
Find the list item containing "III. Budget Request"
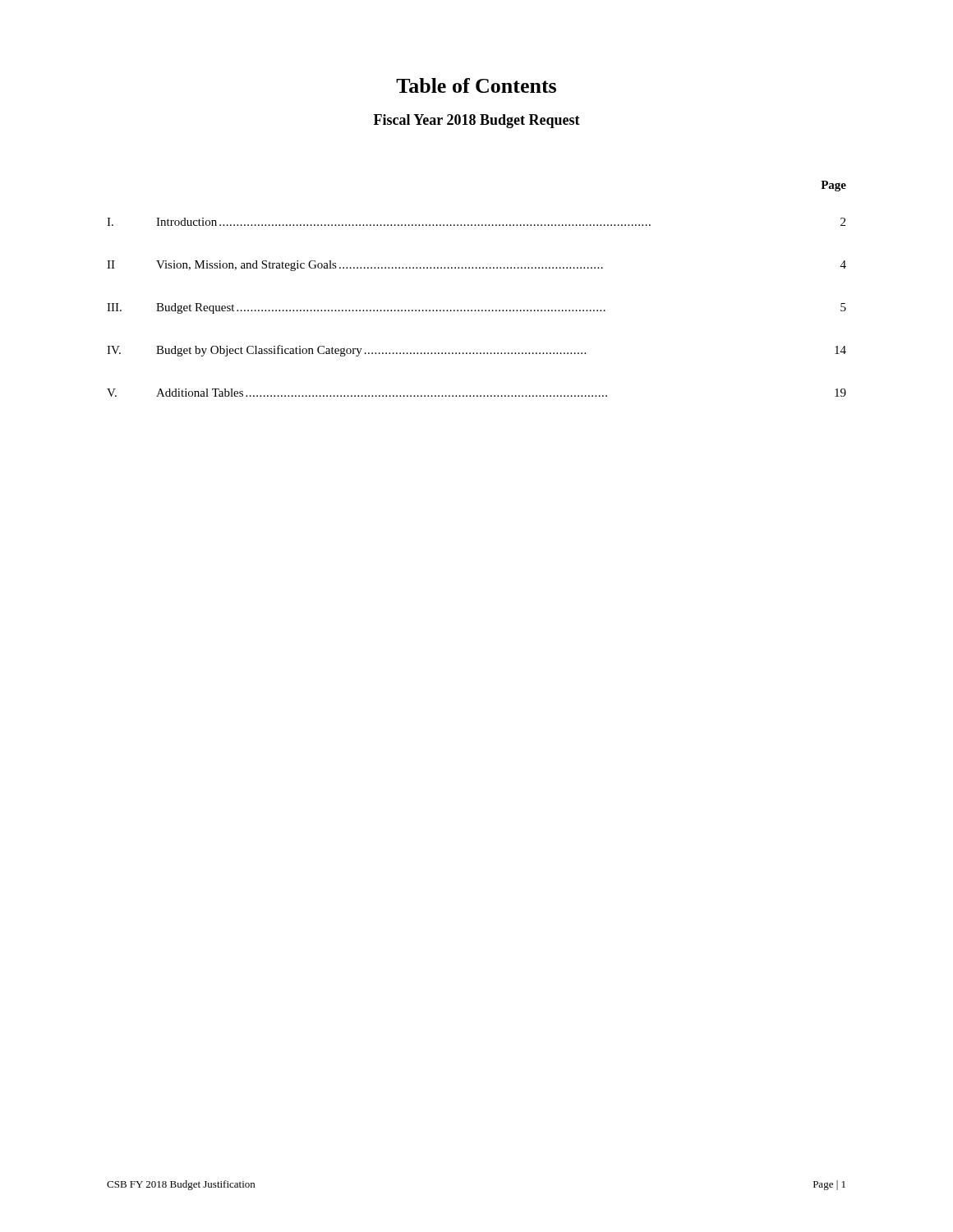point(476,307)
